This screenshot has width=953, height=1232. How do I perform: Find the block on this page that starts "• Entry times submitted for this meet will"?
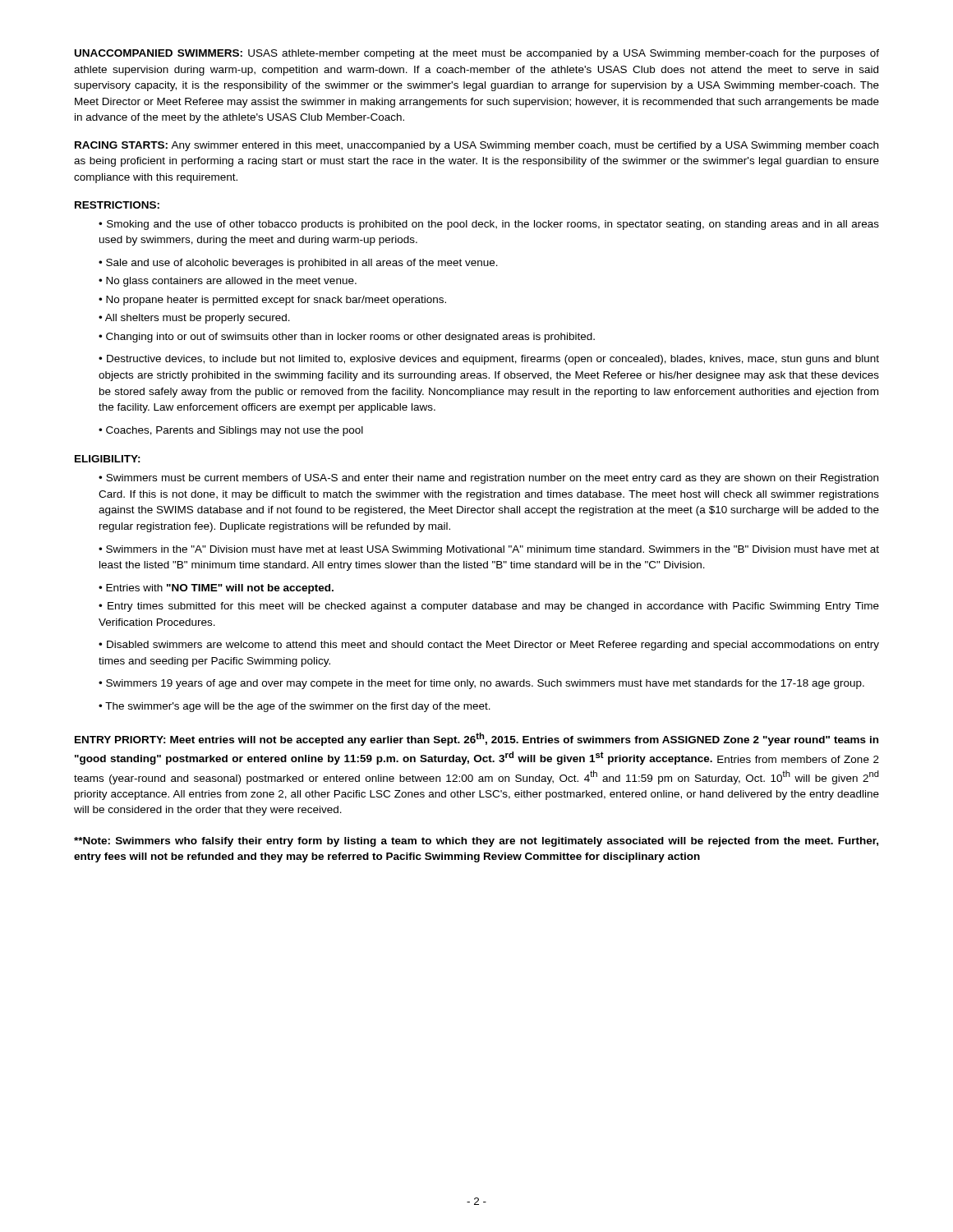coord(489,614)
